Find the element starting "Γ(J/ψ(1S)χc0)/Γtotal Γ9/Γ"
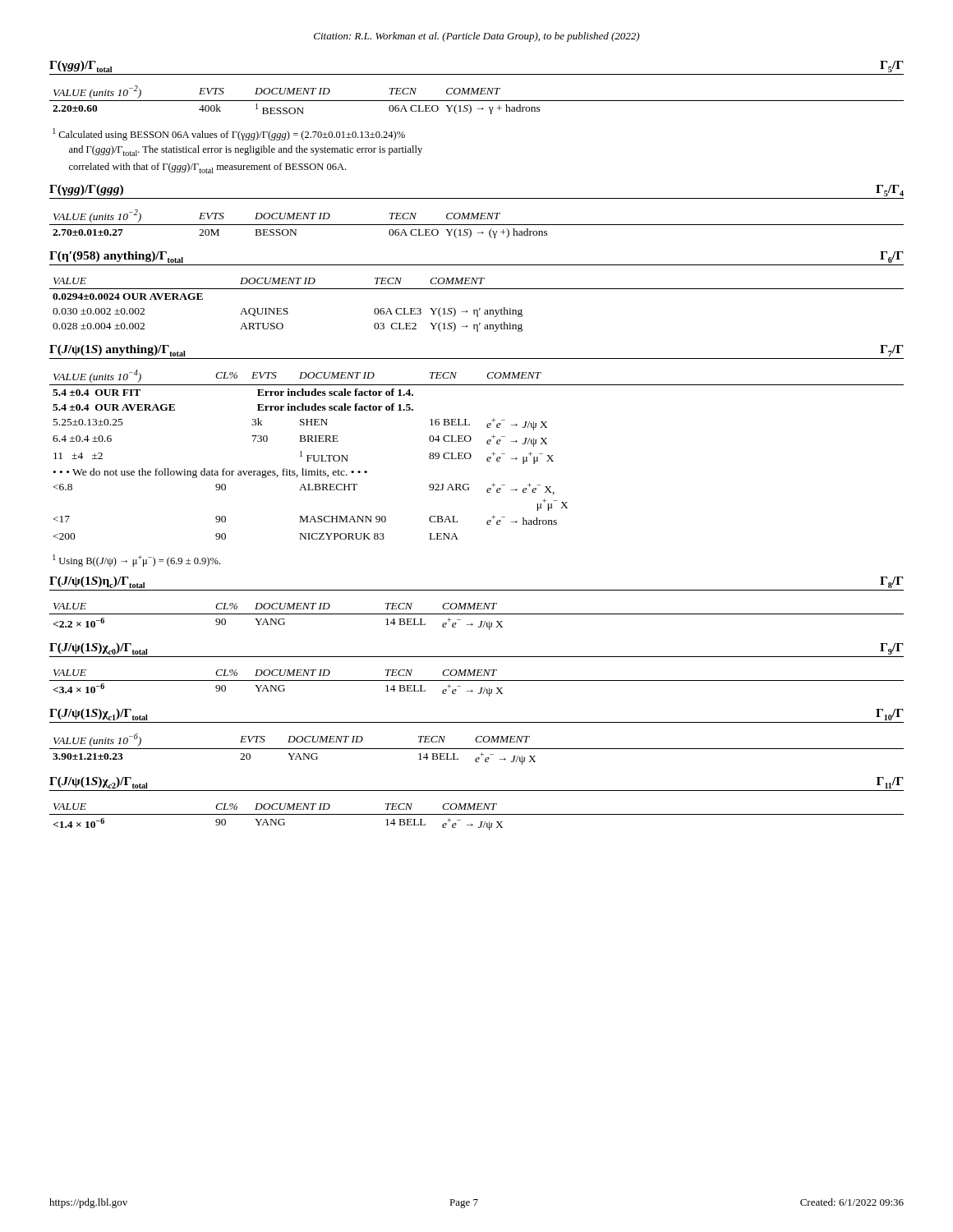This screenshot has height=1232, width=953. tap(476, 648)
